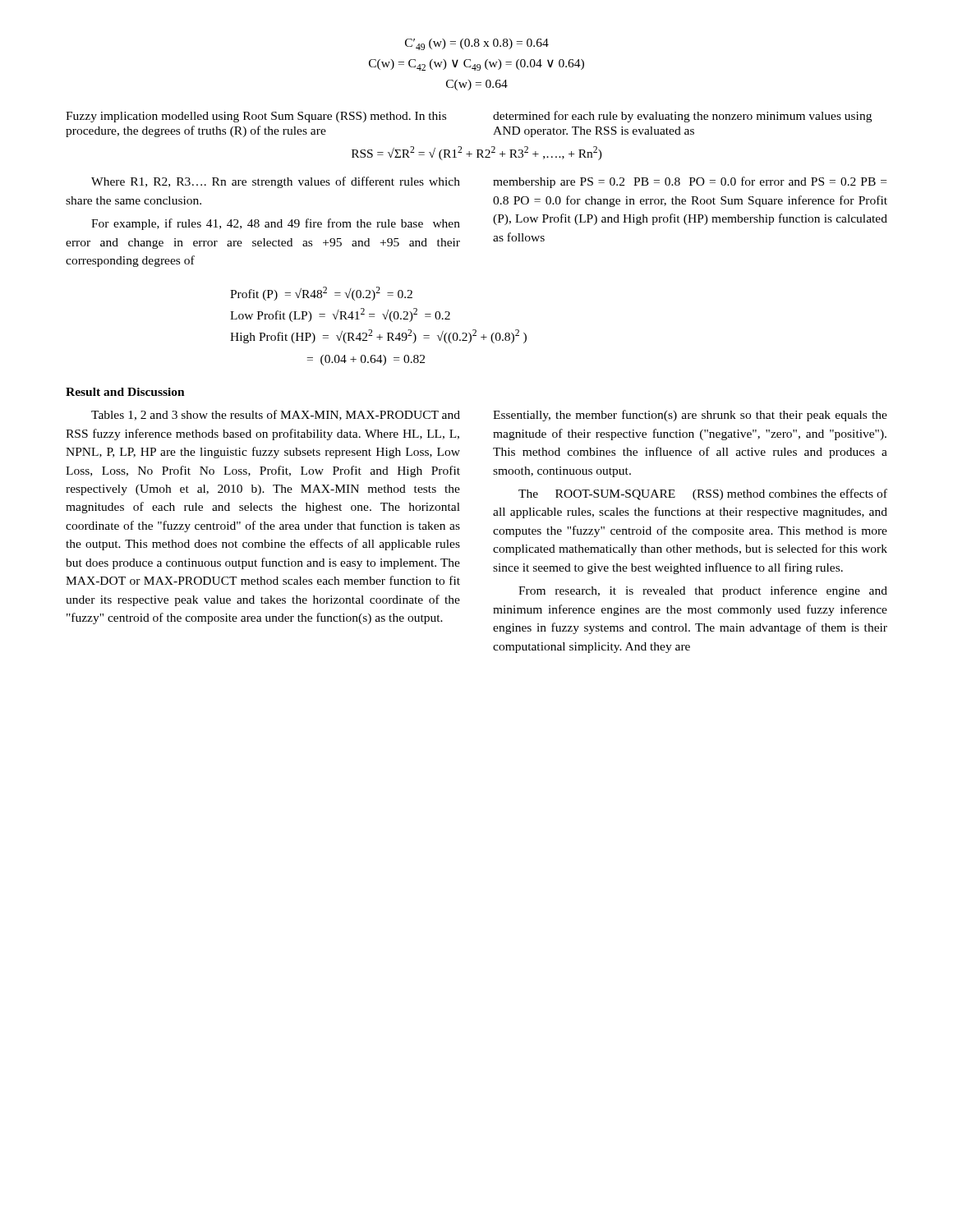Navigate to the text block starting "membership are PS = 0.2"

[690, 210]
